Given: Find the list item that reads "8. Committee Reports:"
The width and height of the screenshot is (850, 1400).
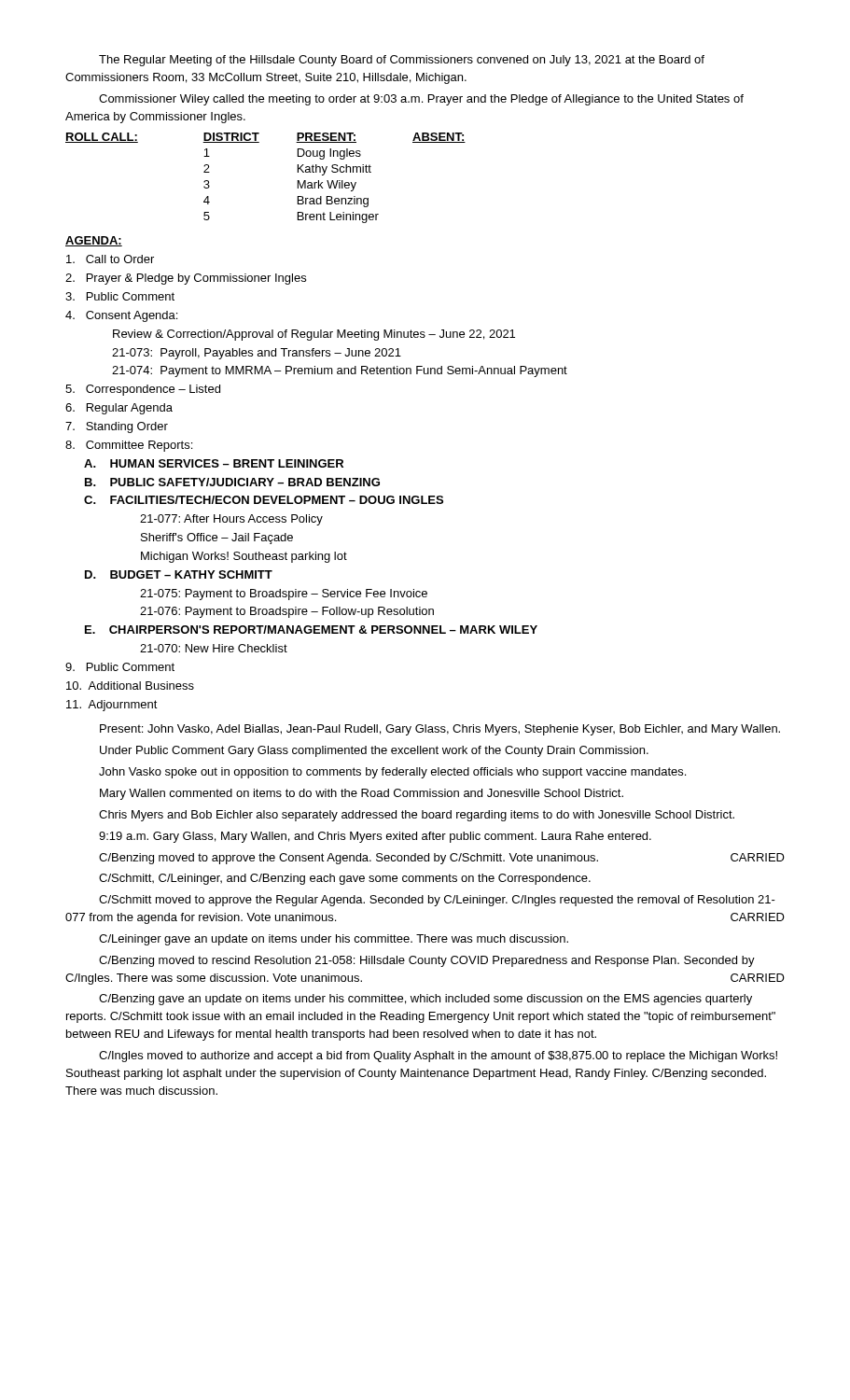Looking at the screenshot, I should point(129,444).
